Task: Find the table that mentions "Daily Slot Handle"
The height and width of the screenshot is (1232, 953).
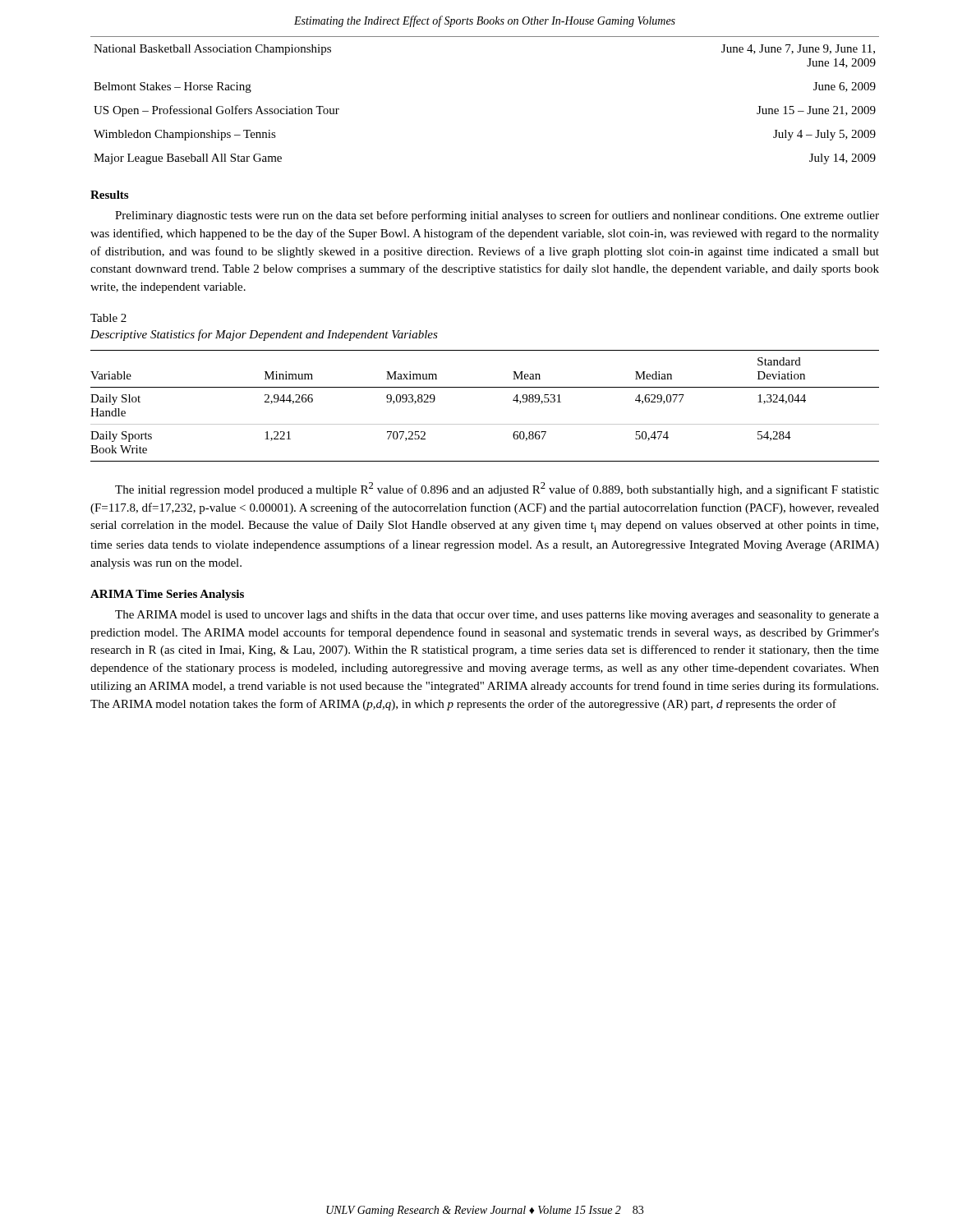Action: 485,406
